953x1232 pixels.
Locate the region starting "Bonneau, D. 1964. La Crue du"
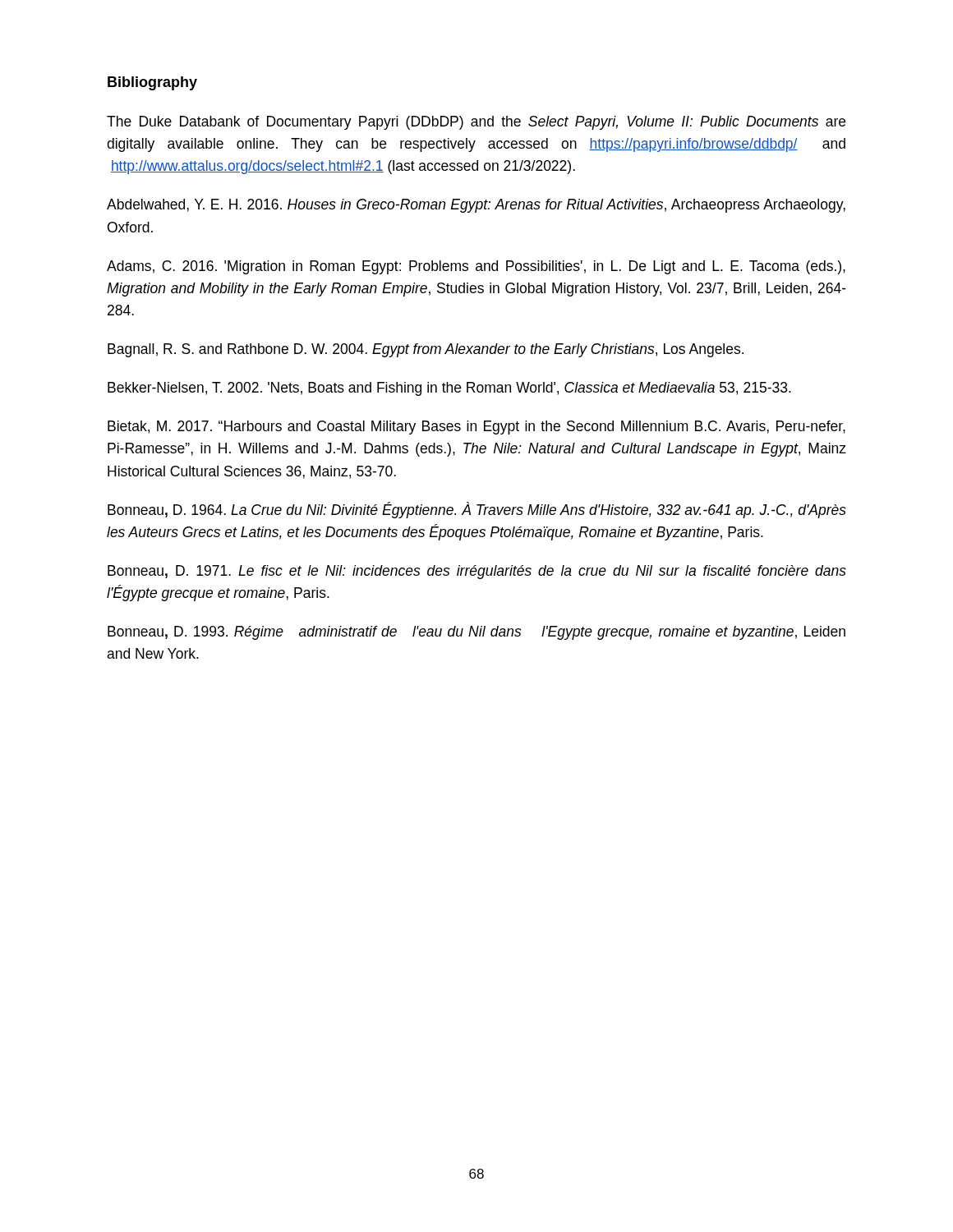[476, 521]
